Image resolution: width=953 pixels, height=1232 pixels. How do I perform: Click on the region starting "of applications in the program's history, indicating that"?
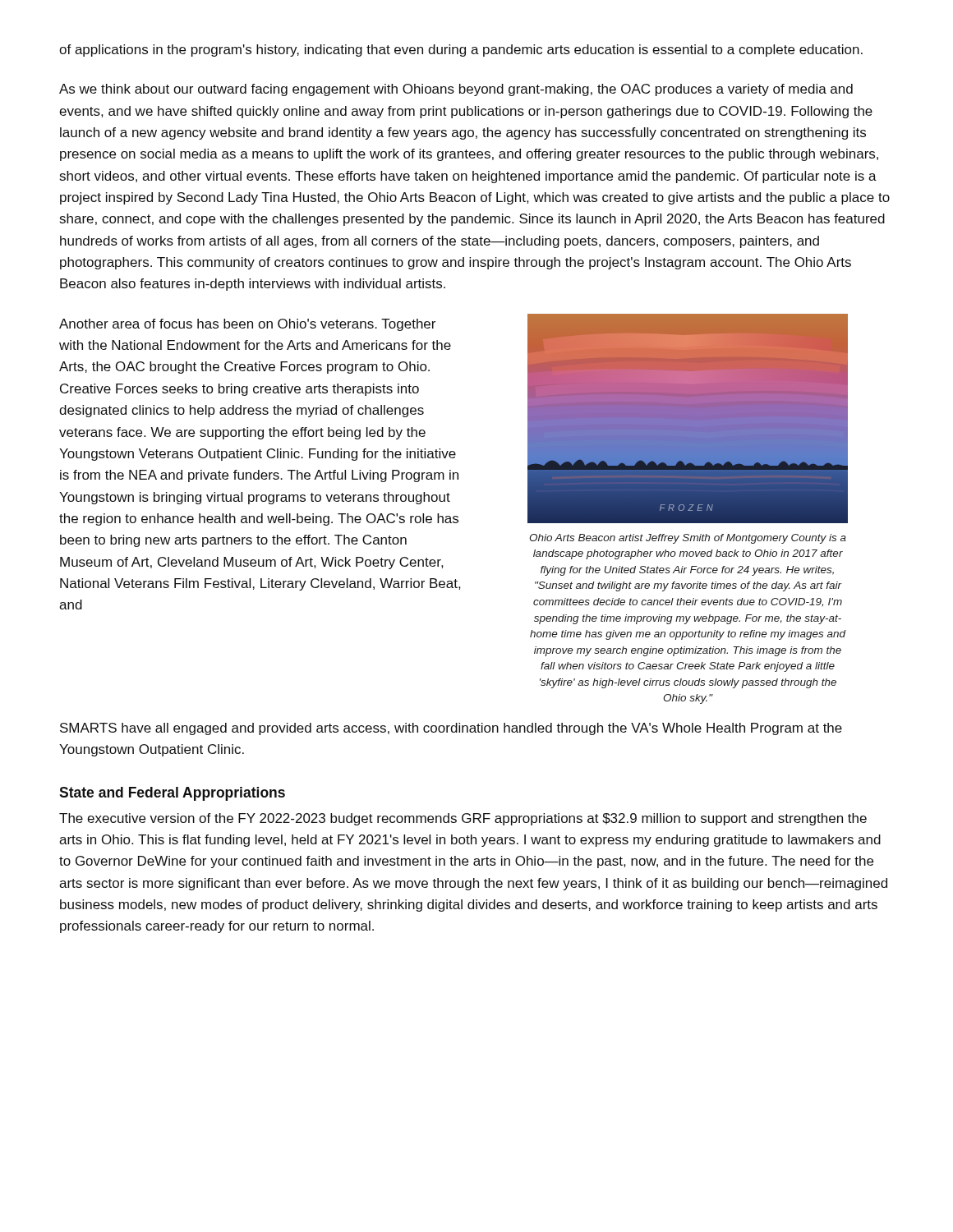[x=461, y=50]
